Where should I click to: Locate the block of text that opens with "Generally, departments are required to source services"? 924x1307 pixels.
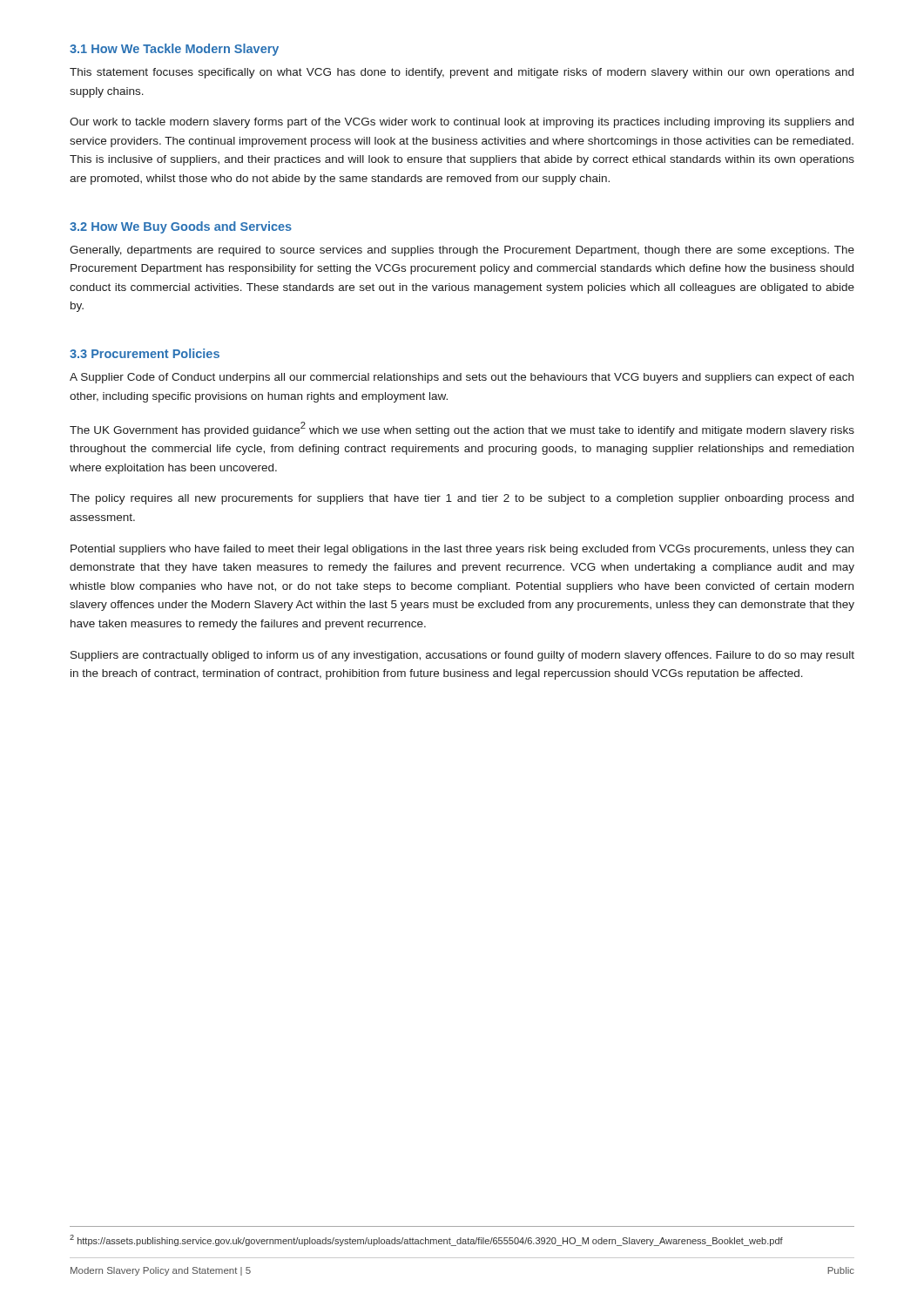(462, 277)
